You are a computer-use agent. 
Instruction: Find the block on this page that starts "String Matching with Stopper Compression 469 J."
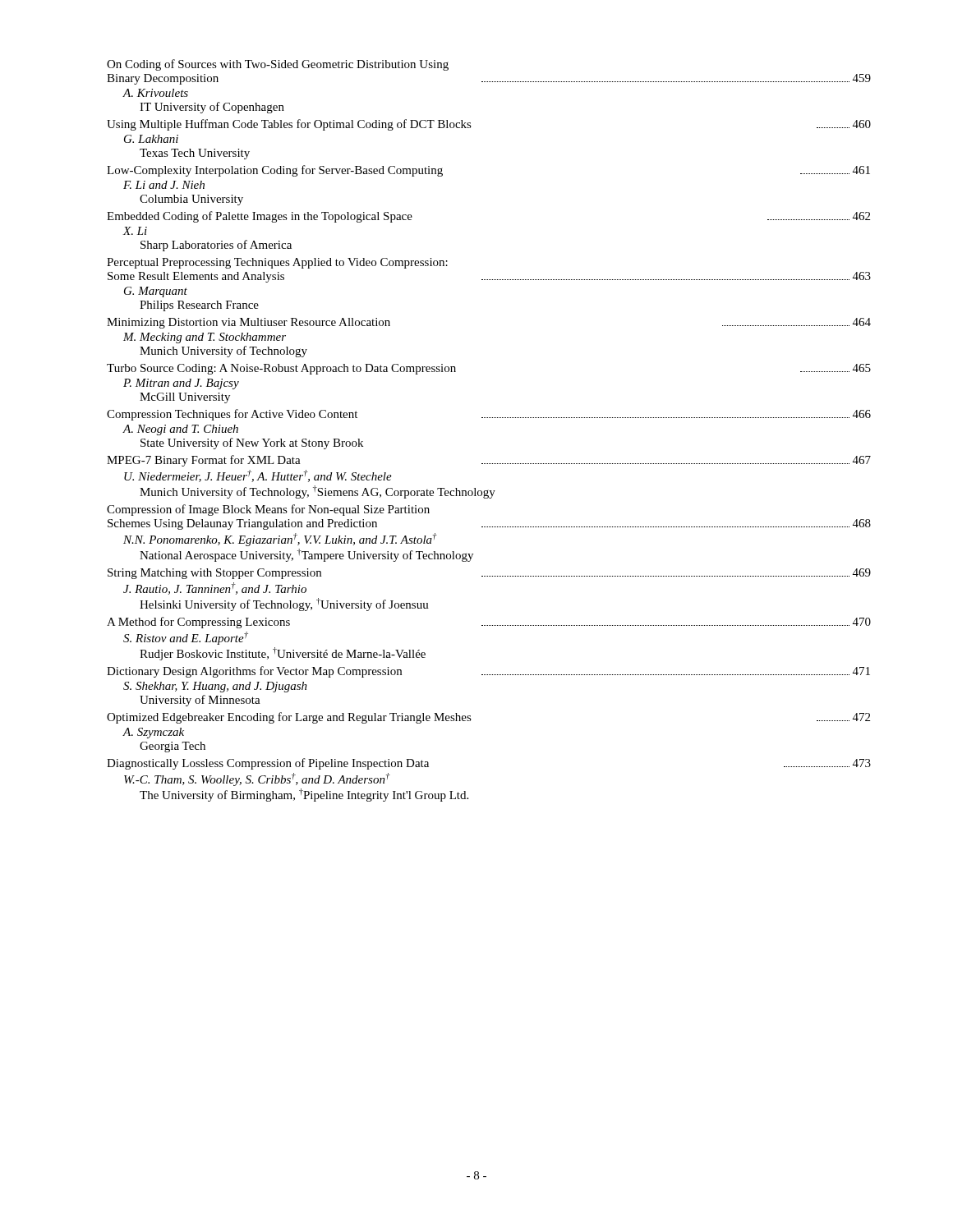coord(489,574)
